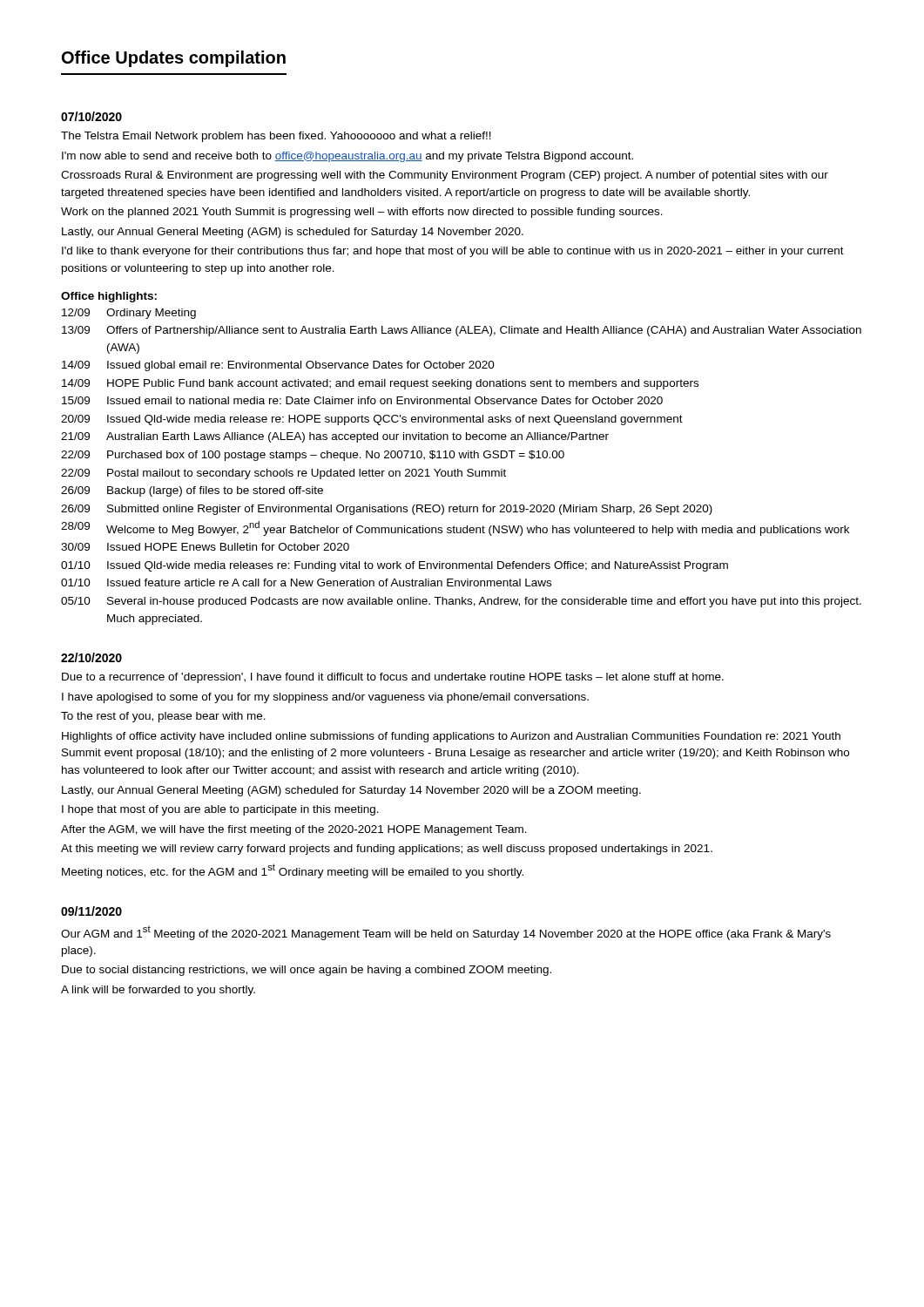The height and width of the screenshot is (1307, 924).
Task: Find the list item that says "28/09 Welcome to"
Action: [x=462, y=528]
